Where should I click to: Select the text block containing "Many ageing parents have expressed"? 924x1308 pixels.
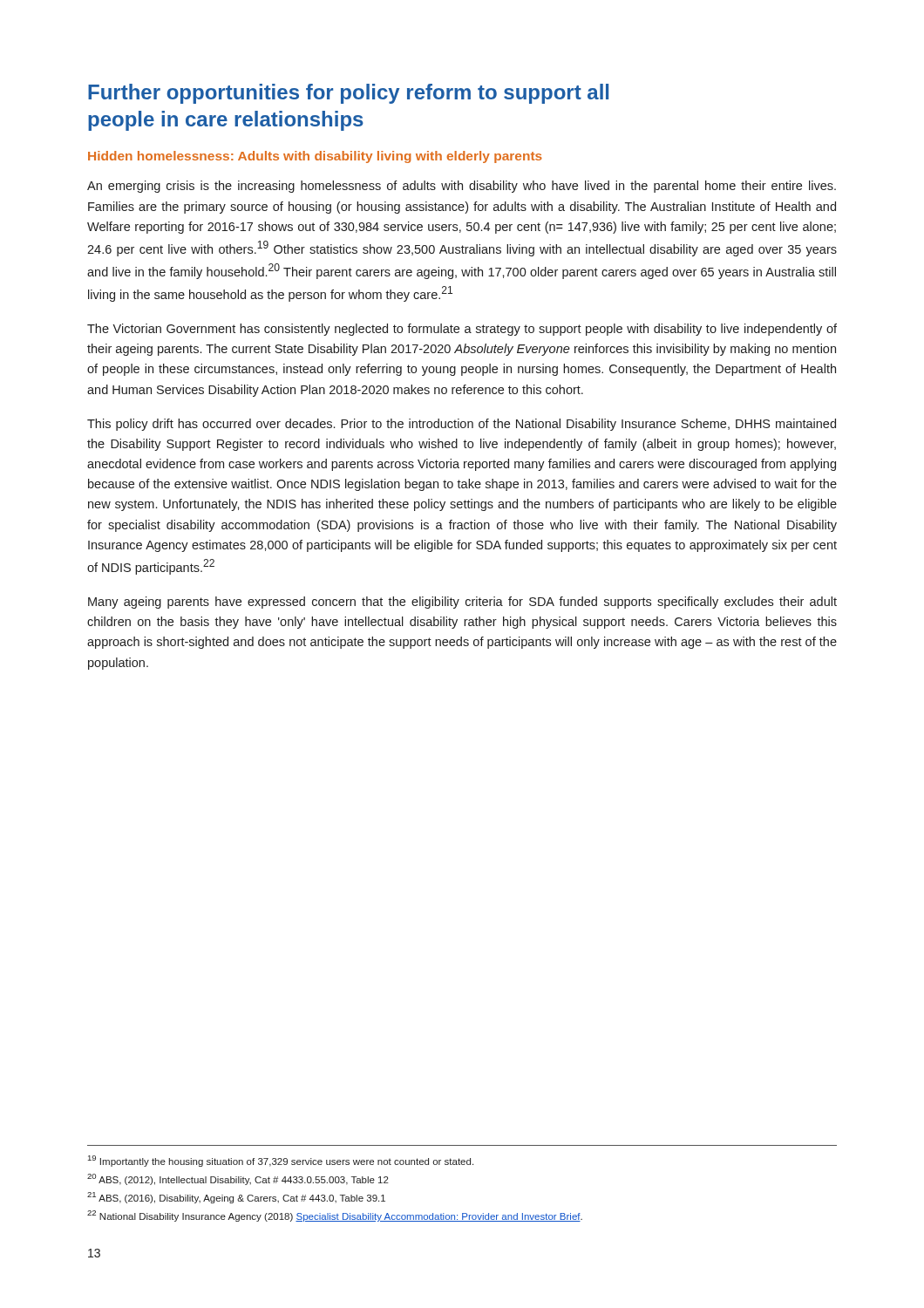coord(462,632)
